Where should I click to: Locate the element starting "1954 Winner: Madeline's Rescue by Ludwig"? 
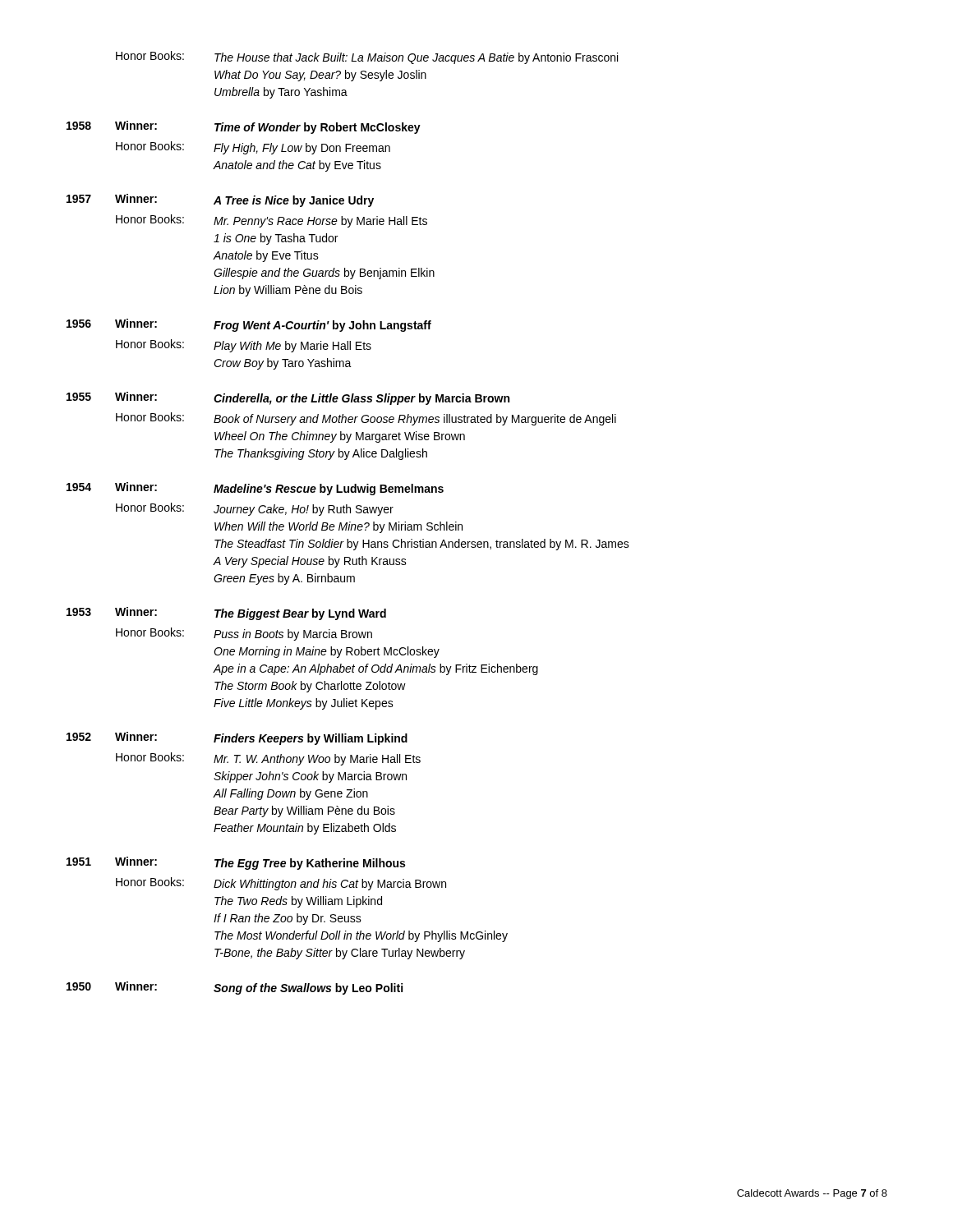(x=255, y=489)
